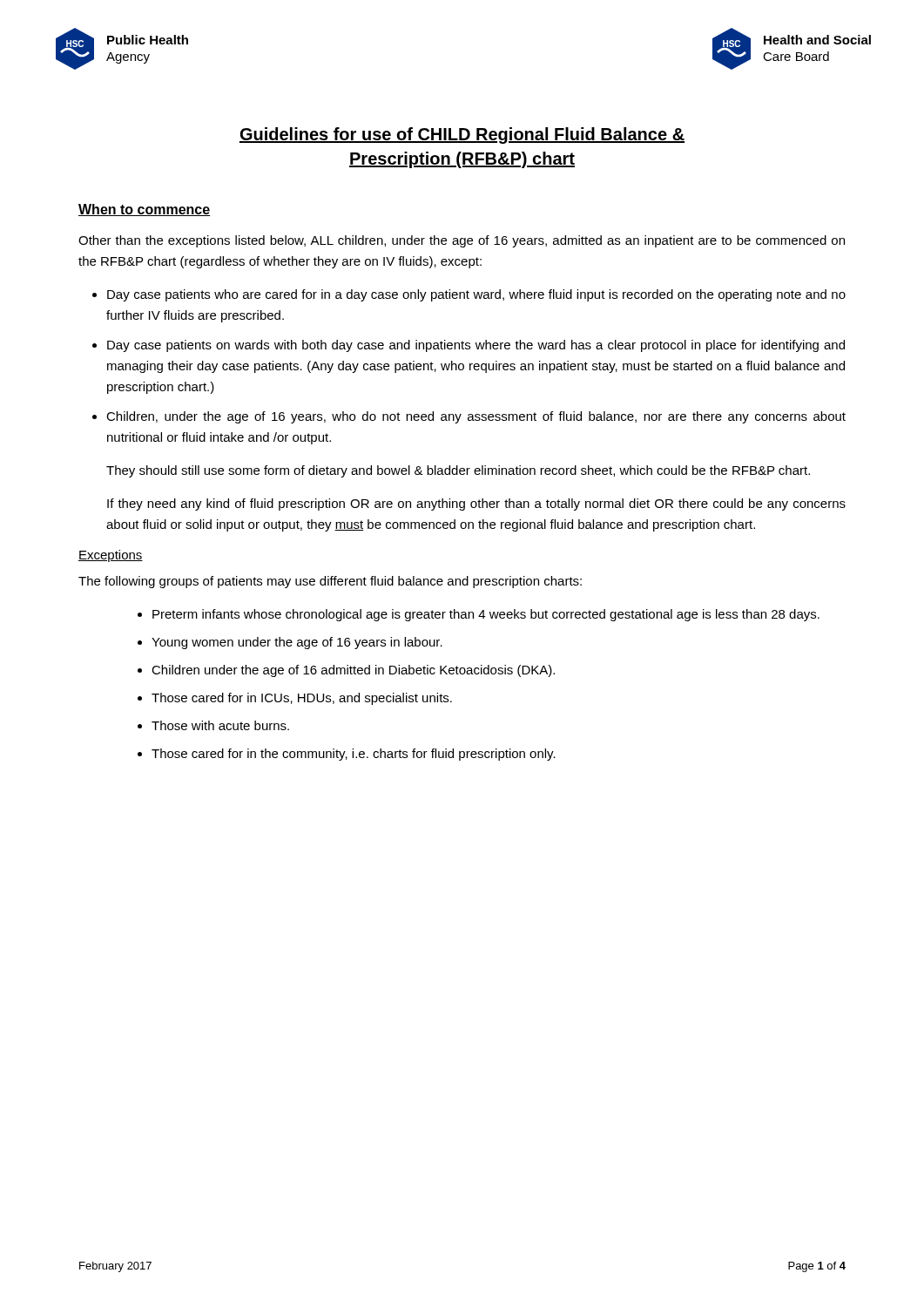Find the text block with the text "Other than the exceptions listed below, ALL children,"
The height and width of the screenshot is (1307, 924).
coord(462,250)
